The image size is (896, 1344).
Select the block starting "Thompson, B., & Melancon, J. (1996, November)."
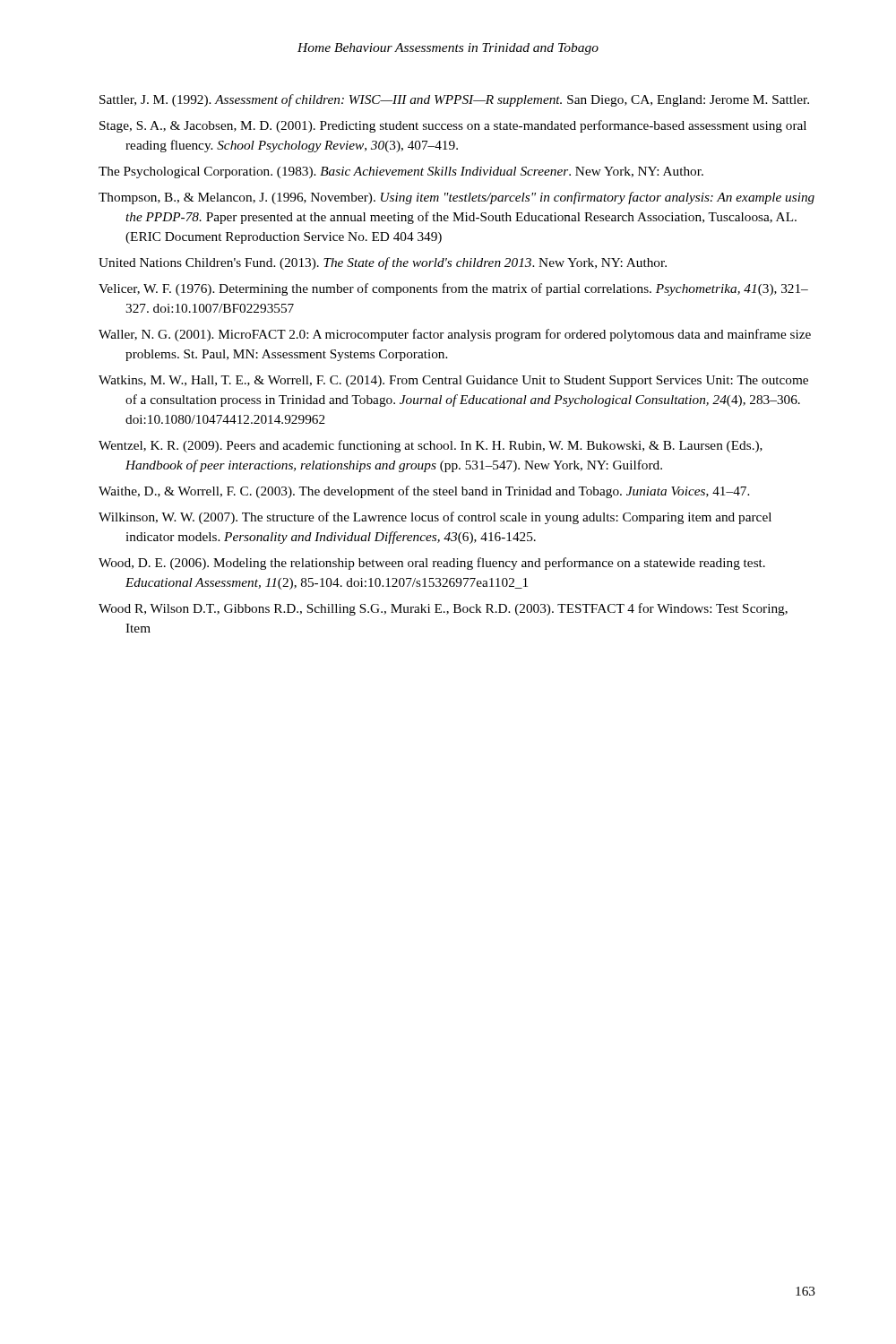(x=457, y=216)
